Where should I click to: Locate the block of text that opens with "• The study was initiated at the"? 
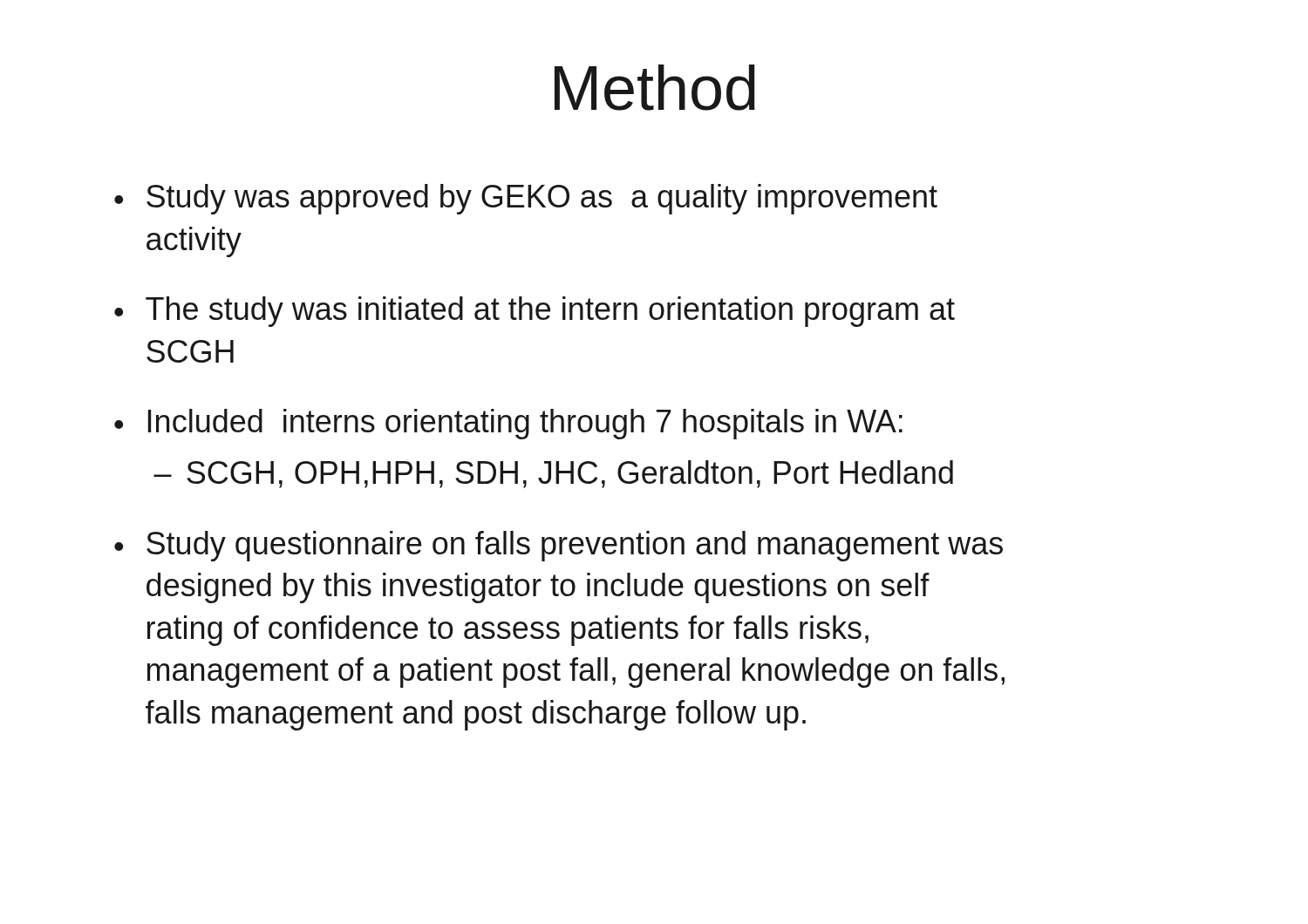click(534, 331)
